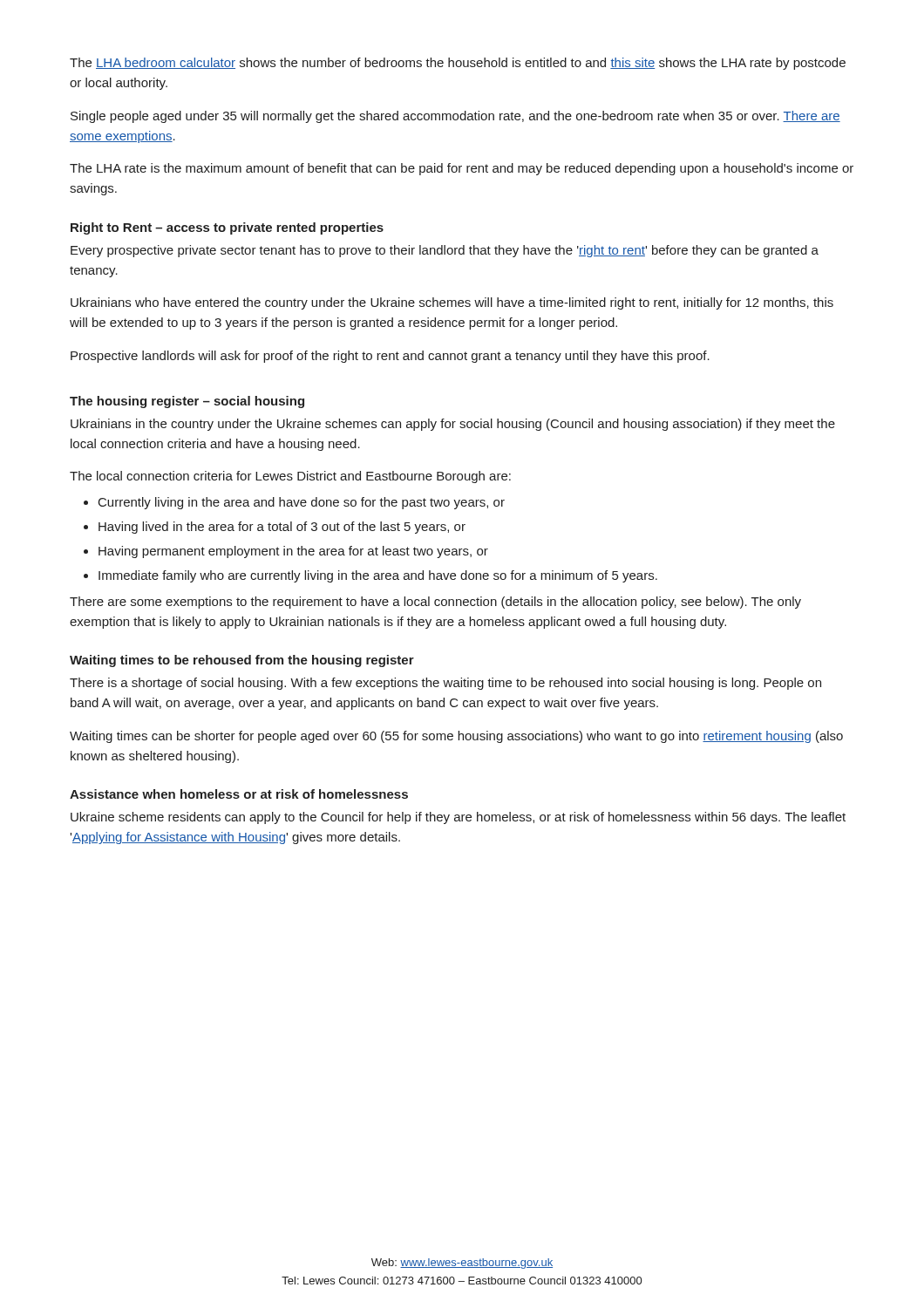924x1308 pixels.
Task: Find the text block that reads "The LHA bedroom calculator shows"
Action: click(458, 72)
